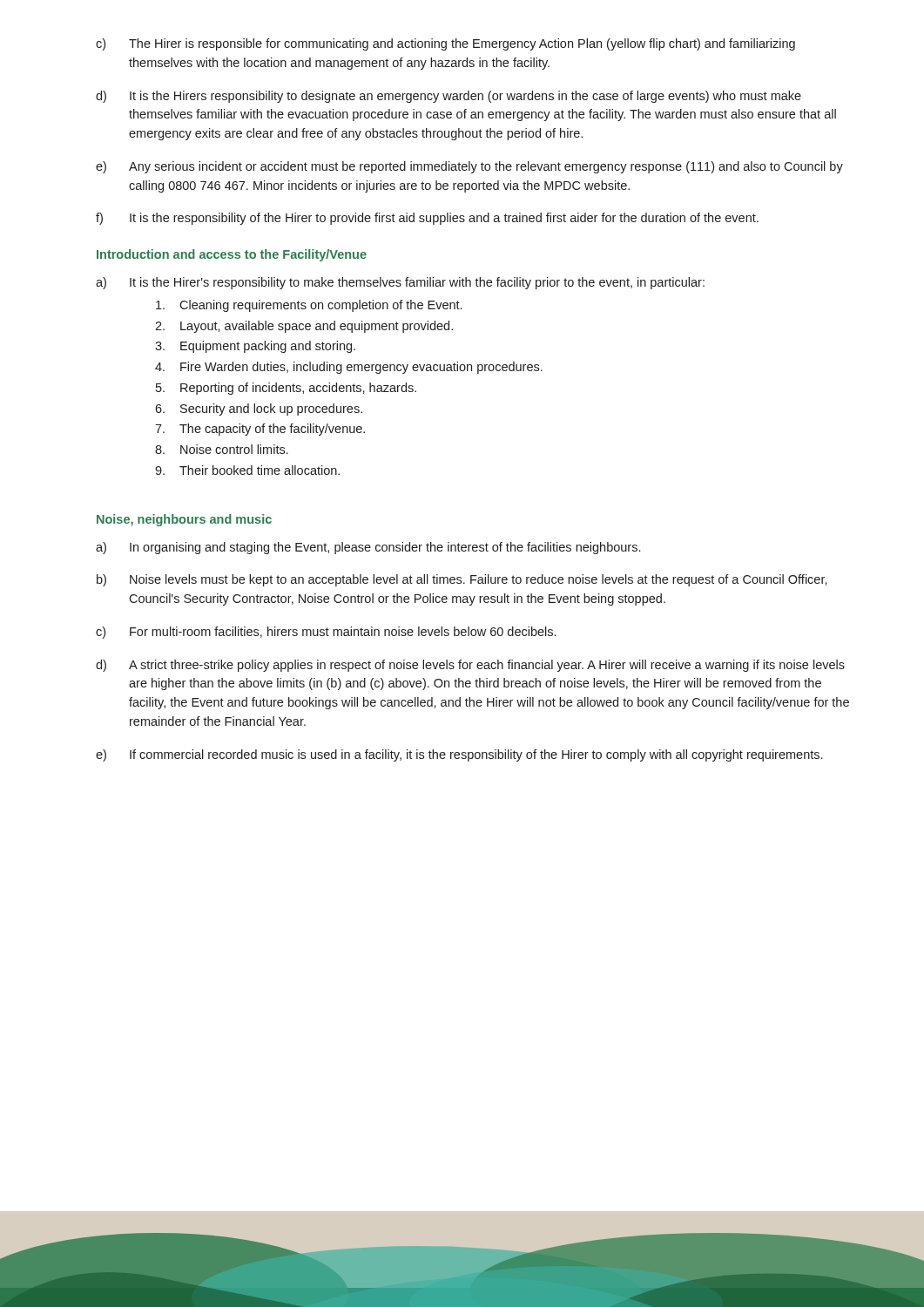Find the list item with the text "d) A strict three-strike policy applies in"

[475, 694]
